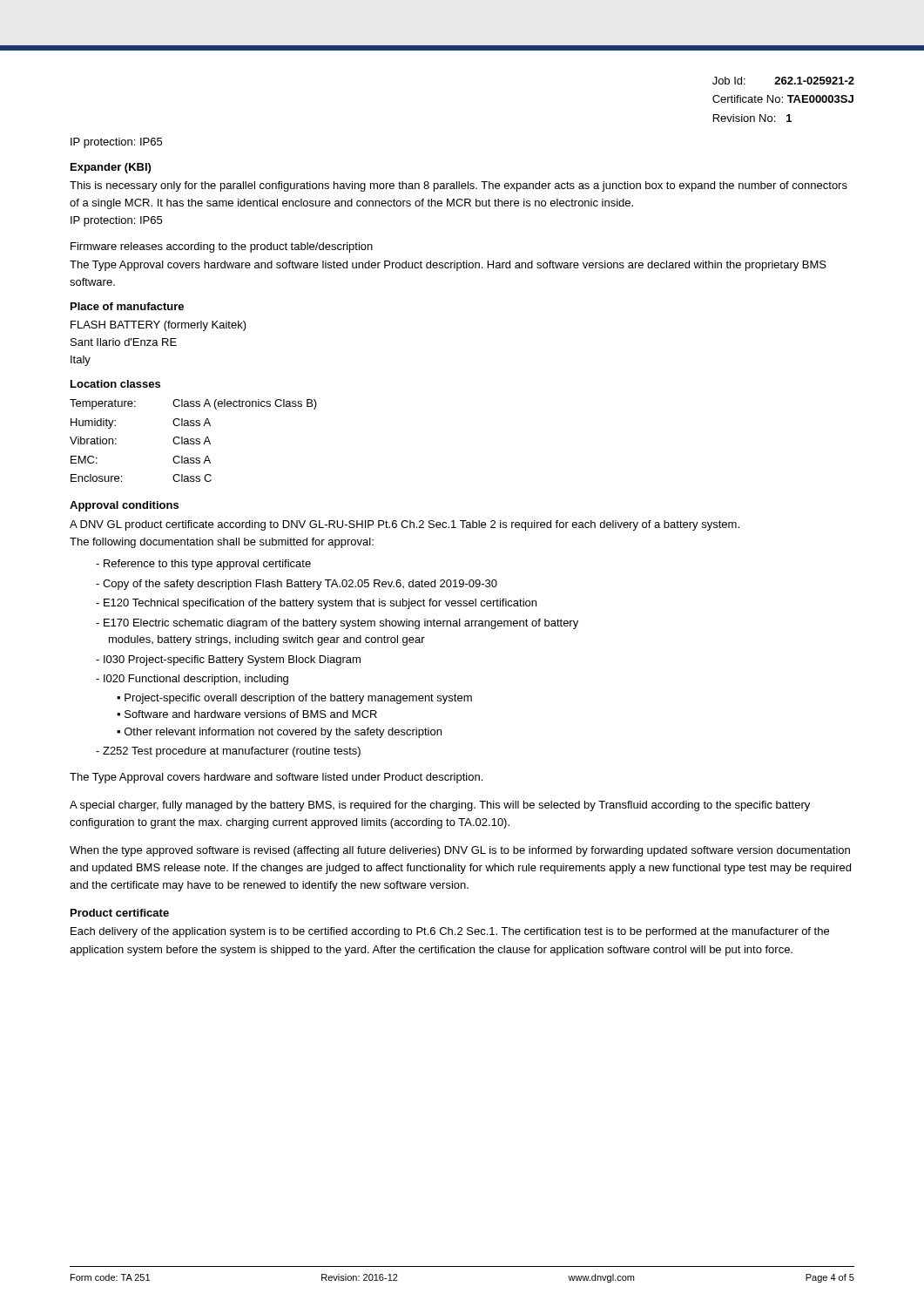Find the list item with the text "Reference to this"

click(203, 563)
